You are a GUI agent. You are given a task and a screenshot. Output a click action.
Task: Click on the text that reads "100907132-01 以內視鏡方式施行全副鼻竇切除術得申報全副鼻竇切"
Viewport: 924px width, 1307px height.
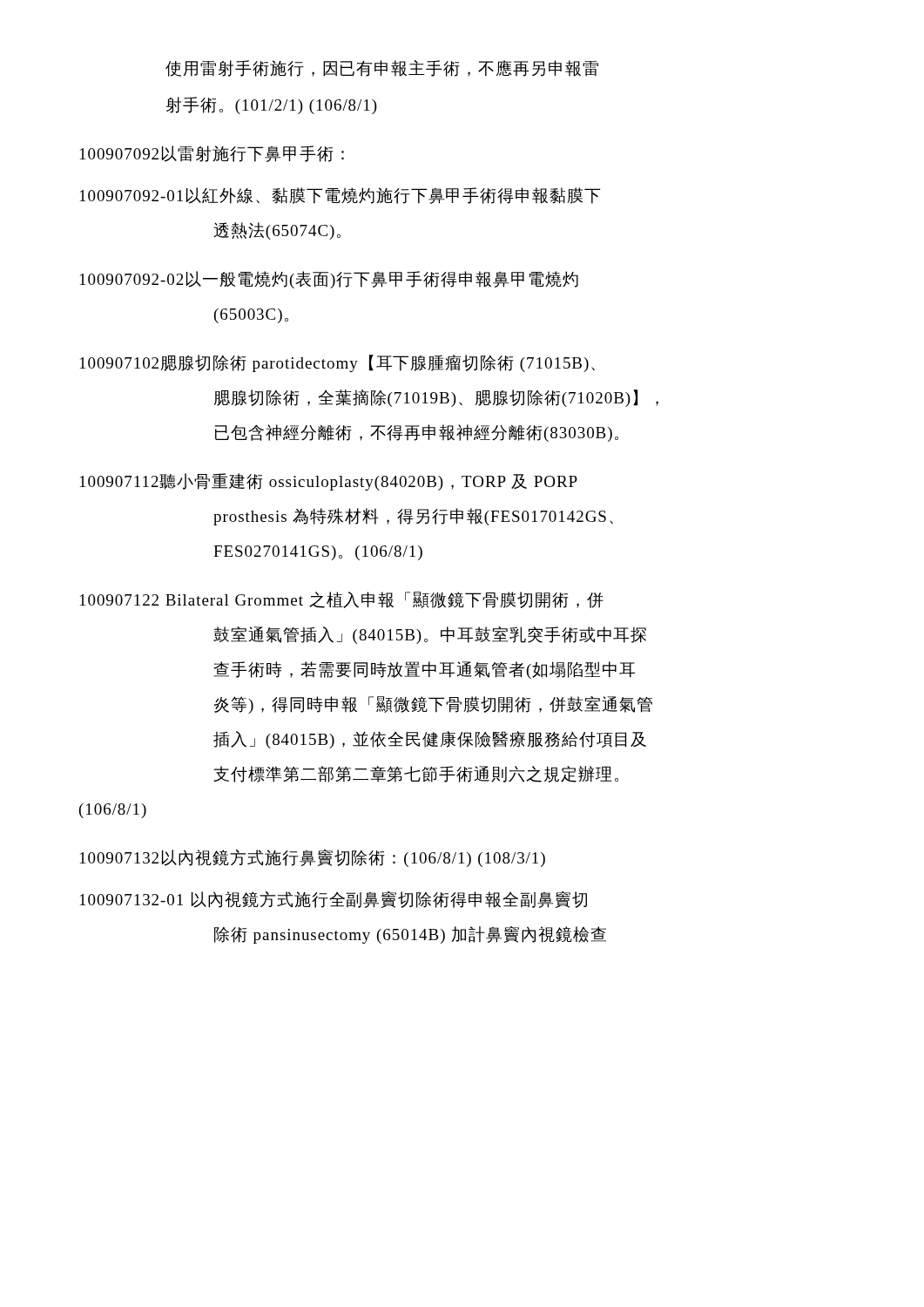(334, 900)
